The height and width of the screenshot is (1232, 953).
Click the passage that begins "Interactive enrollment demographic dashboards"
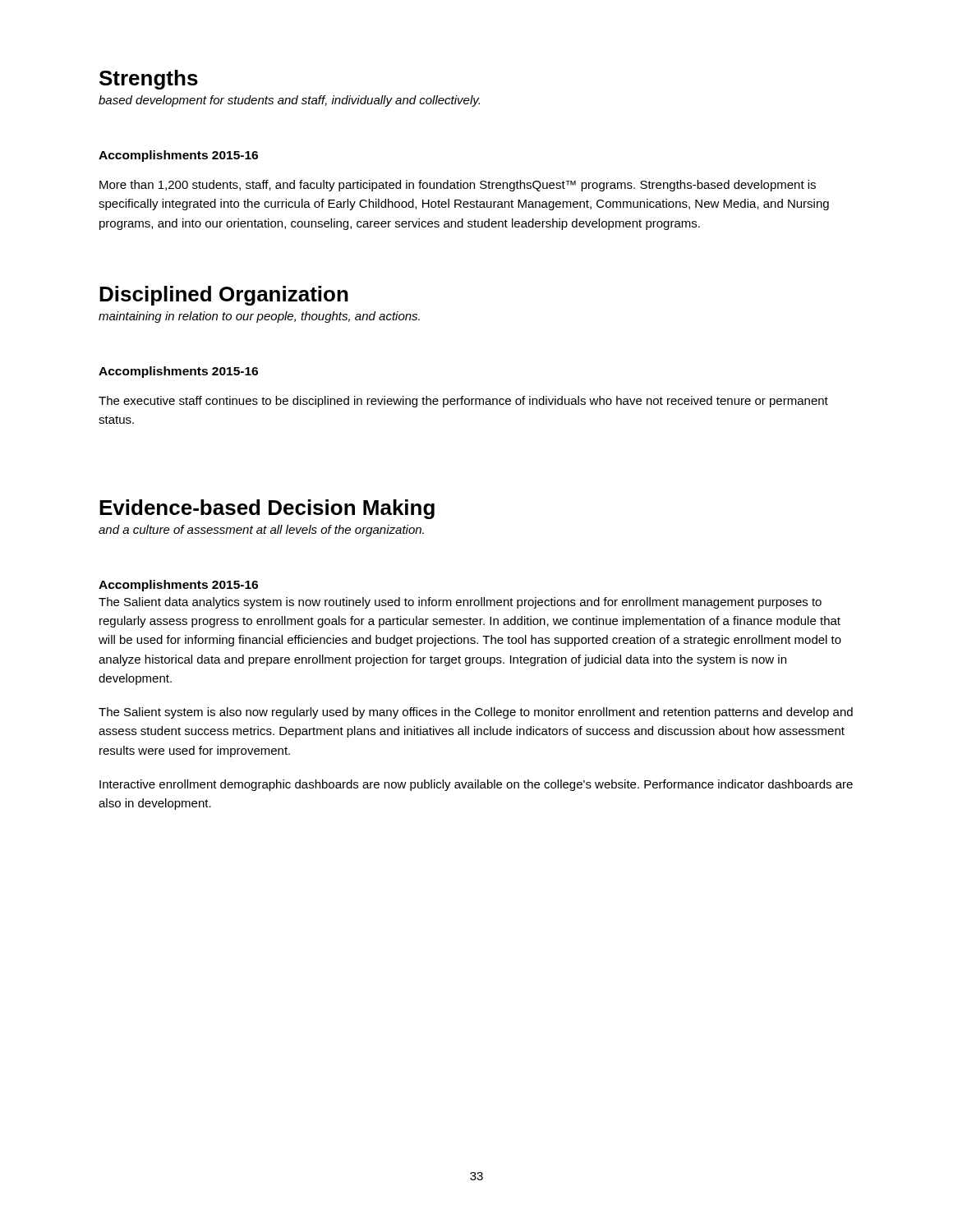476,793
